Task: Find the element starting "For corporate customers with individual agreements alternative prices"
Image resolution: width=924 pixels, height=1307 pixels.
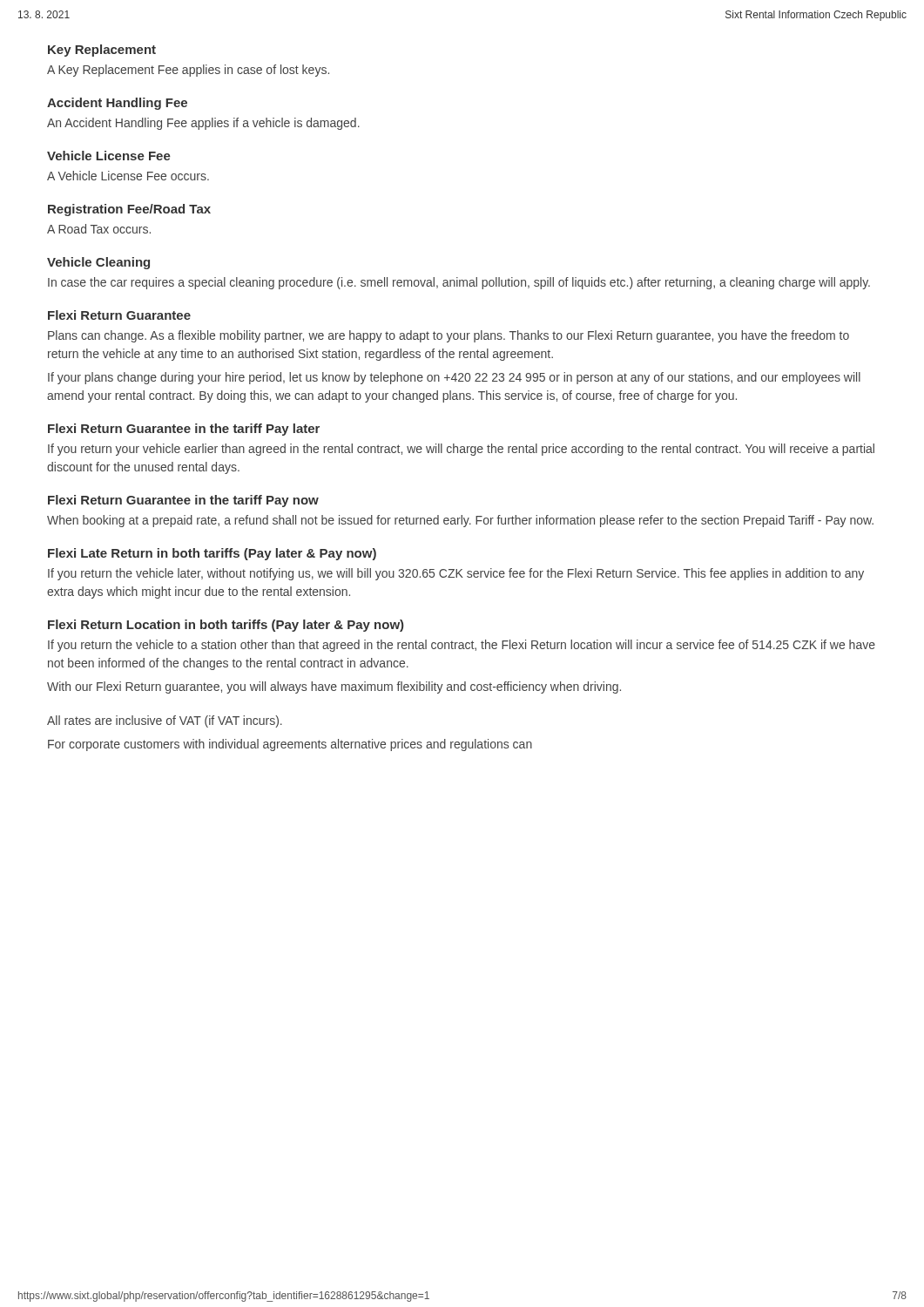Action: click(290, 744)
